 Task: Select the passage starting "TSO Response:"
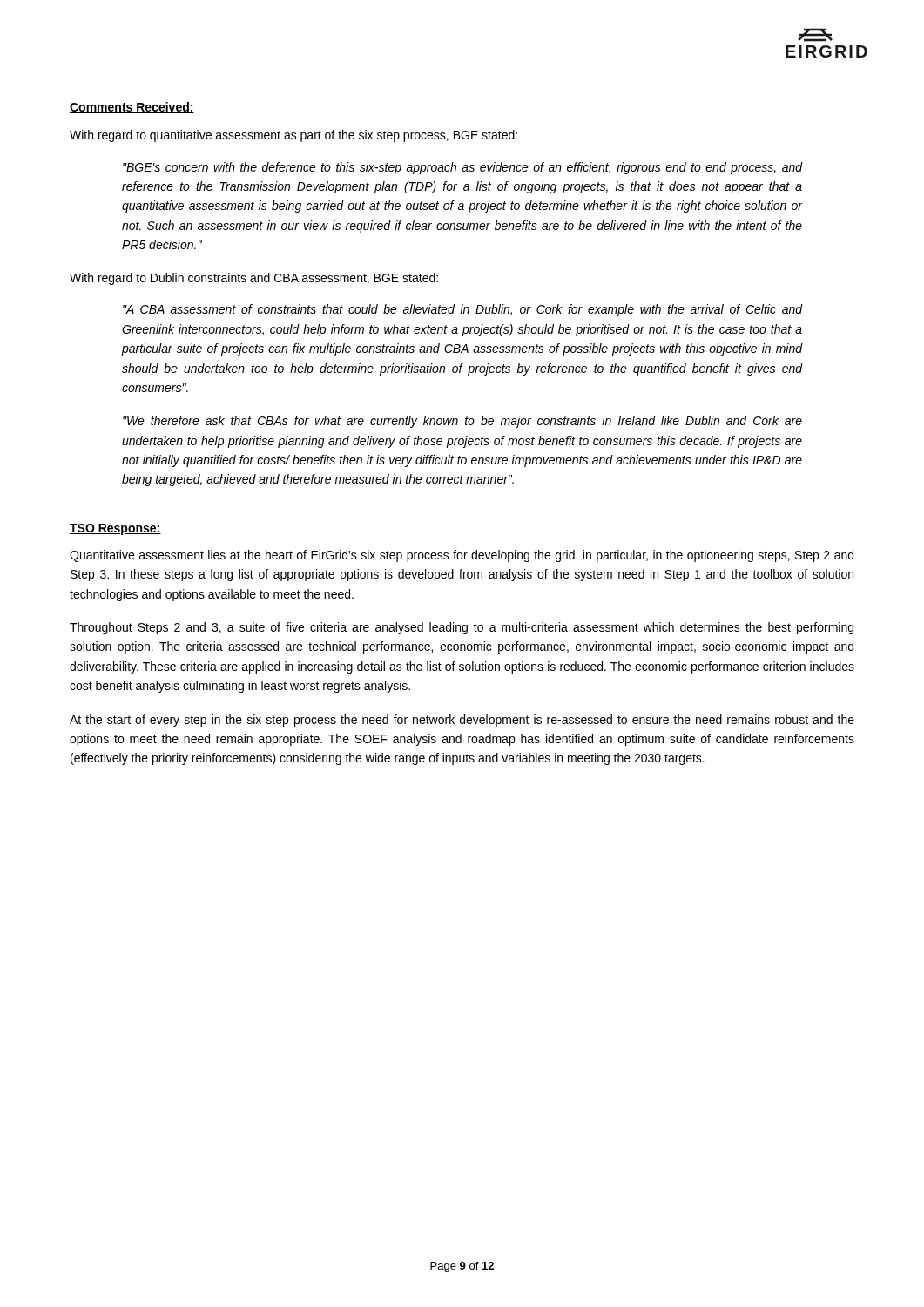[x=115, y=528]
